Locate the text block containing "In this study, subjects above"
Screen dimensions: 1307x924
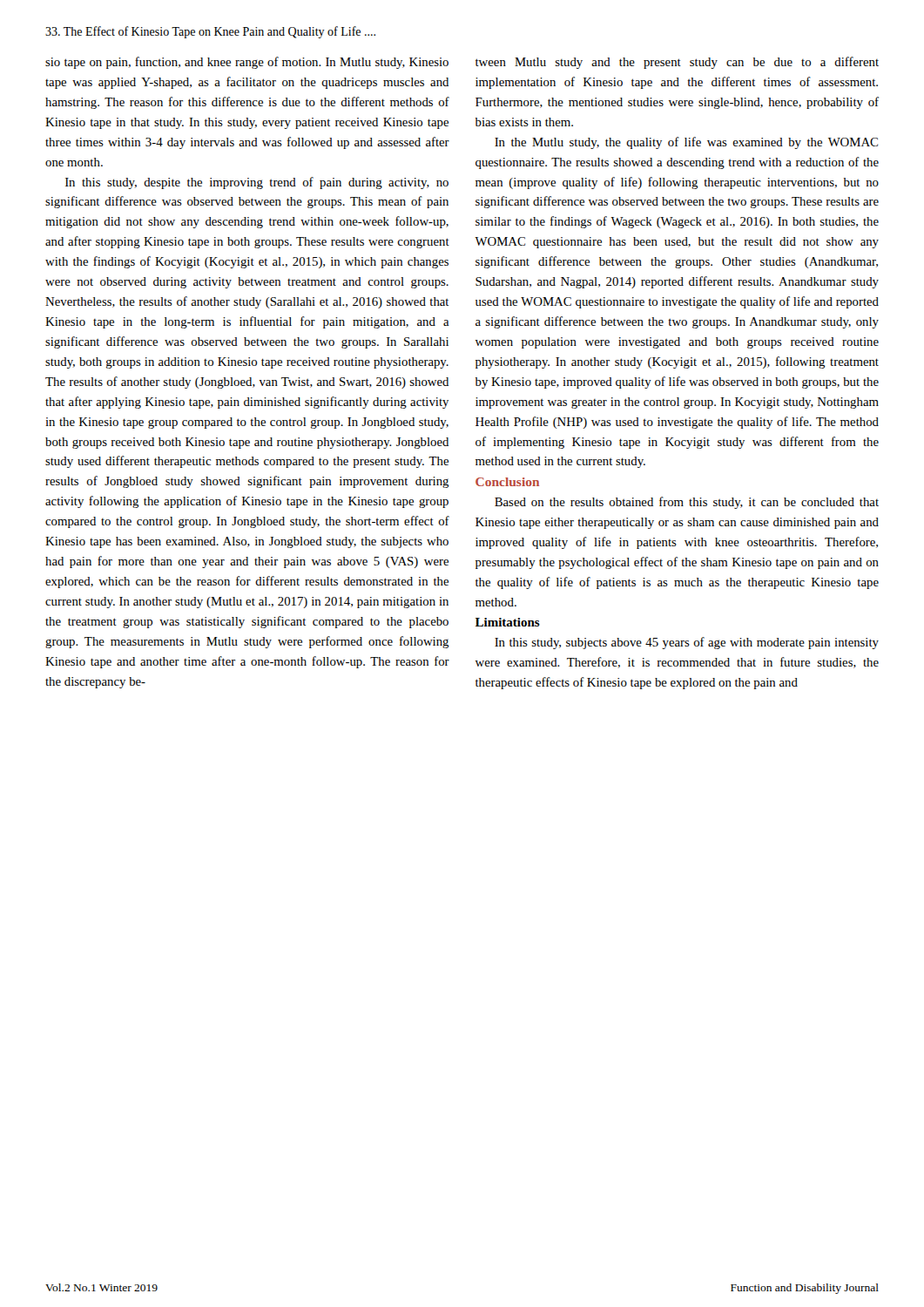click(677, 663)
